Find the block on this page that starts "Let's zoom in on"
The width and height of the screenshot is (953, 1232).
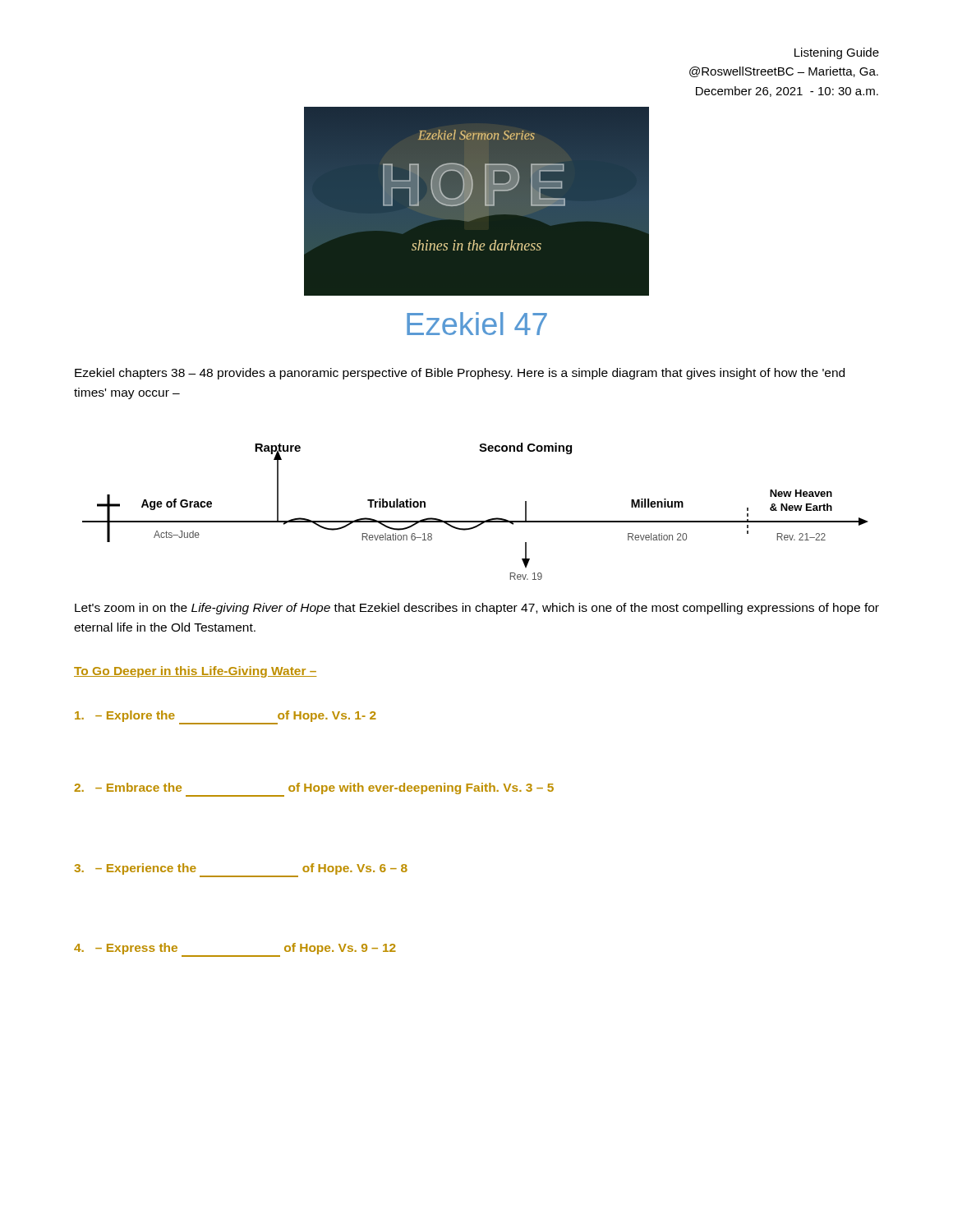click(x=476, y=617)
